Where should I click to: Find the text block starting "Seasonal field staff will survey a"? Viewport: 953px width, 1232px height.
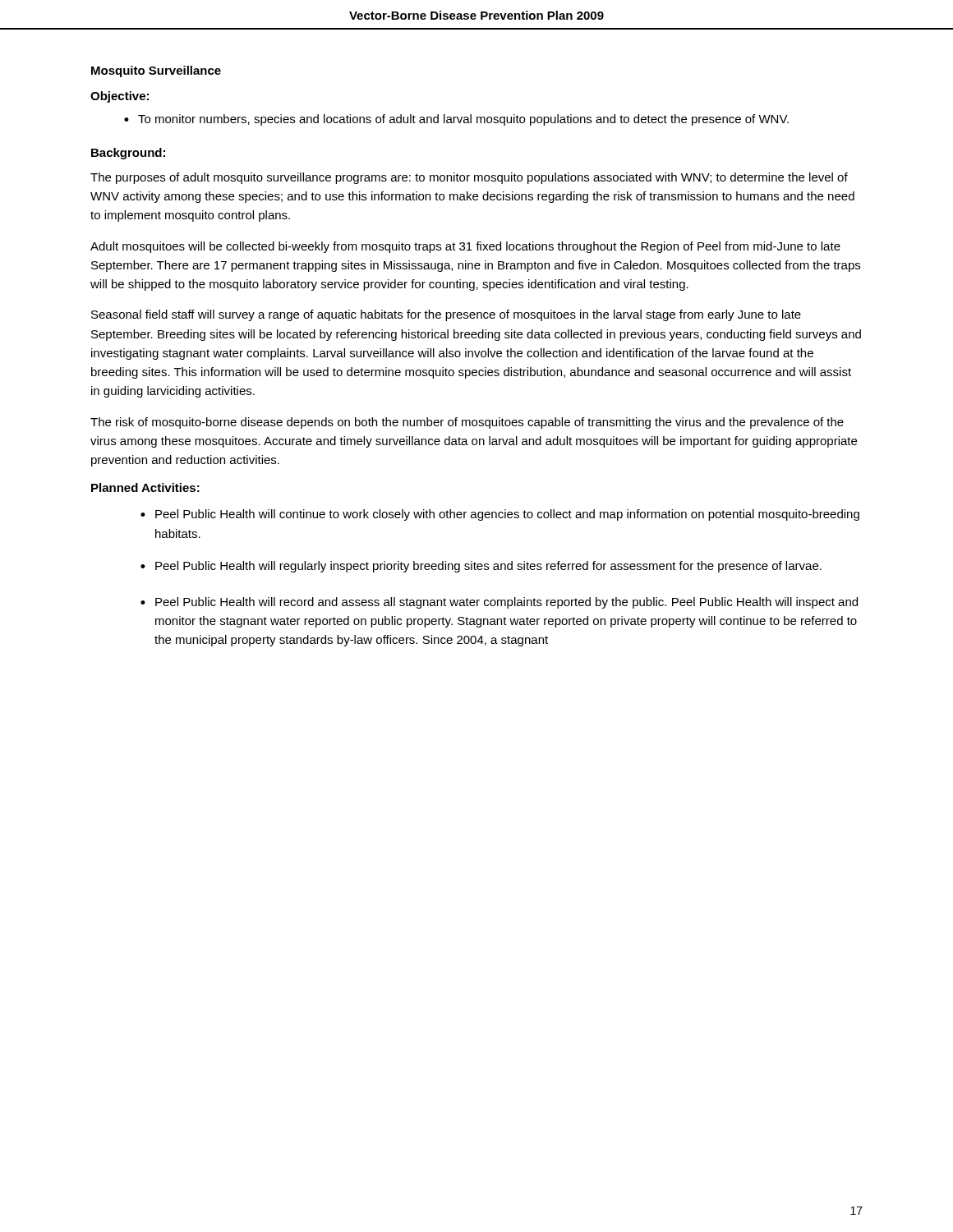476,353
